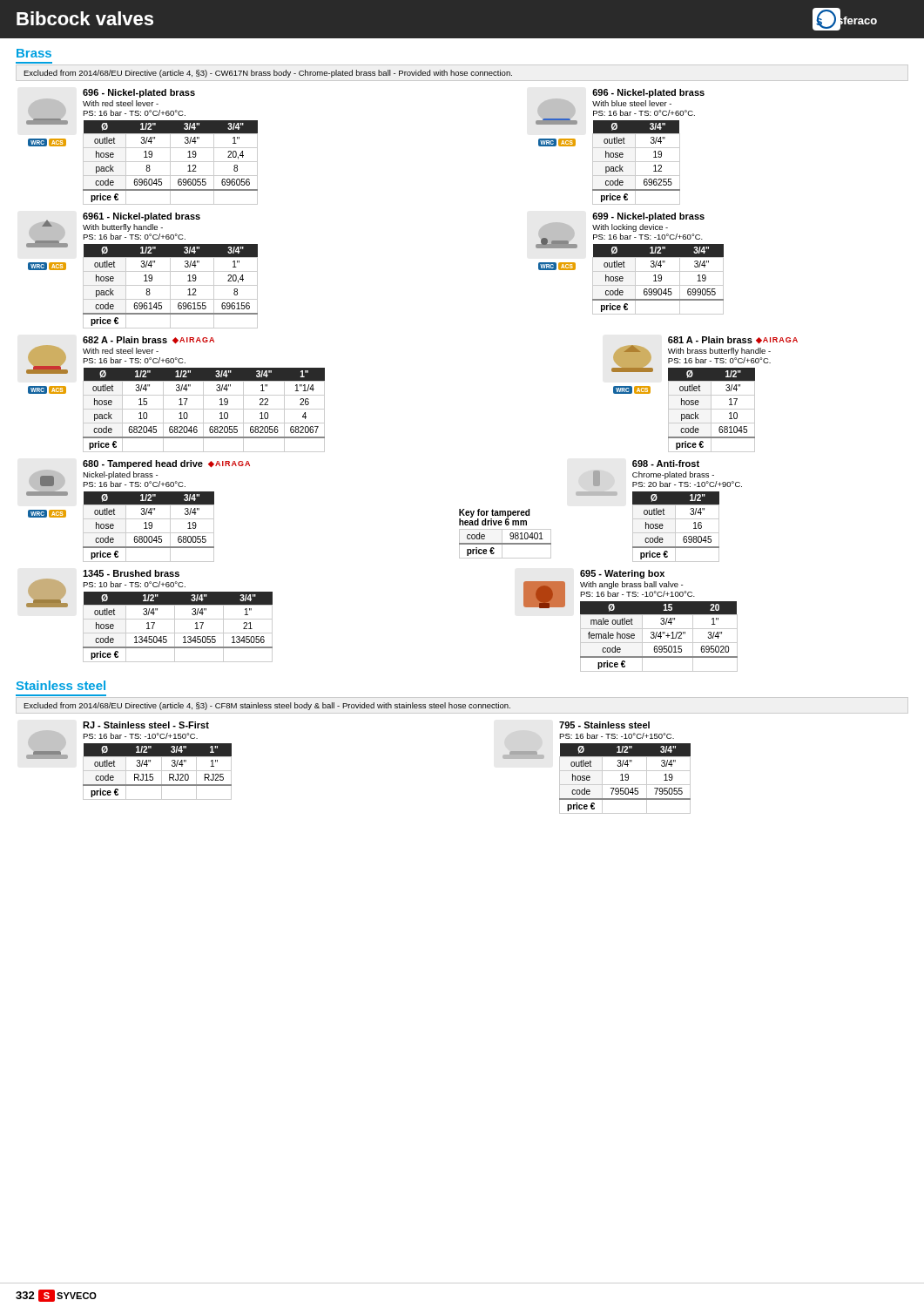Select the text block with the text "698 - Anti-frost Chrome-plated brass -"
The height and width of the screenshot is (1307, 924).
[x=654, y=510]
